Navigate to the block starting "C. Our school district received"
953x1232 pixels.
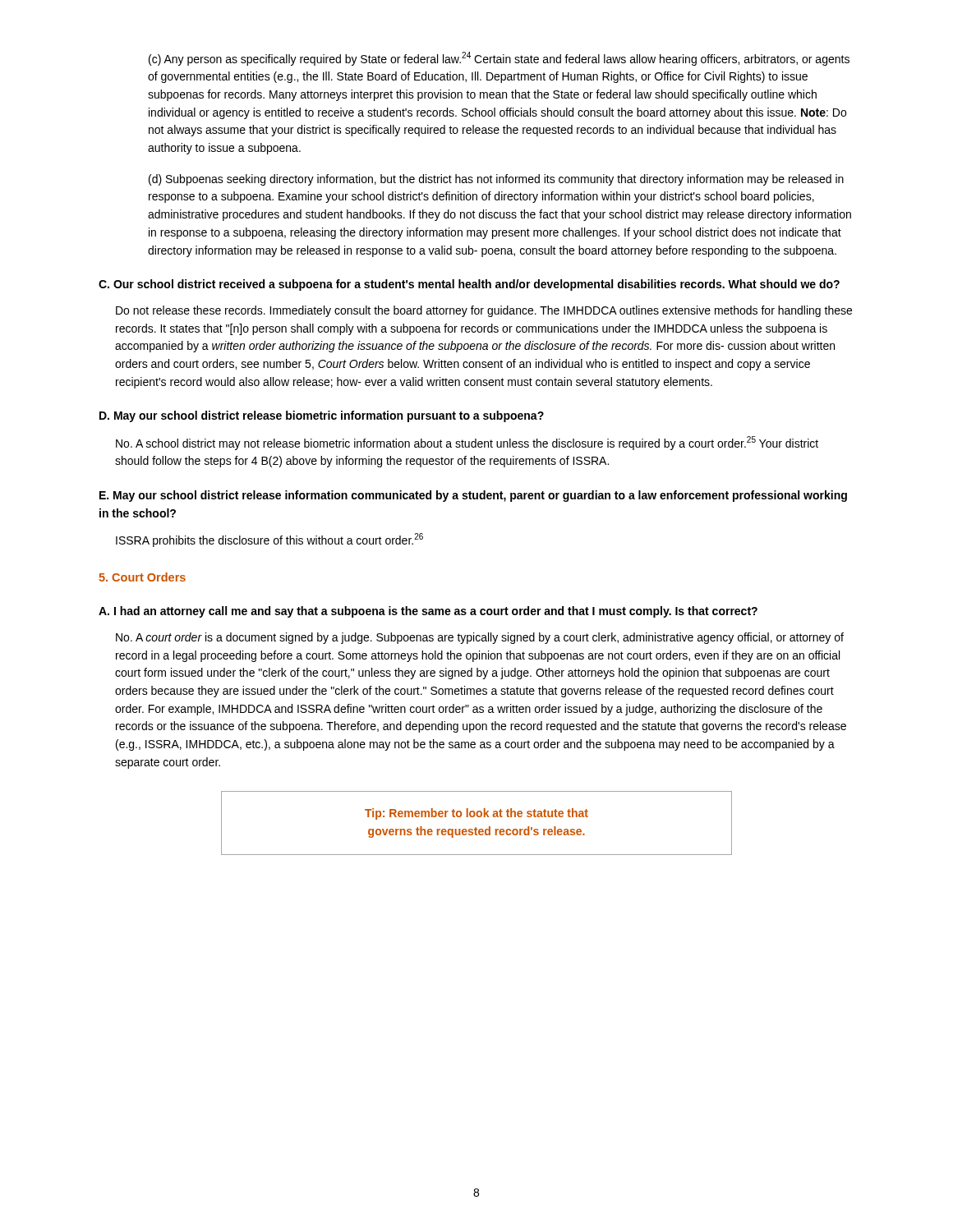coord(469,284)
